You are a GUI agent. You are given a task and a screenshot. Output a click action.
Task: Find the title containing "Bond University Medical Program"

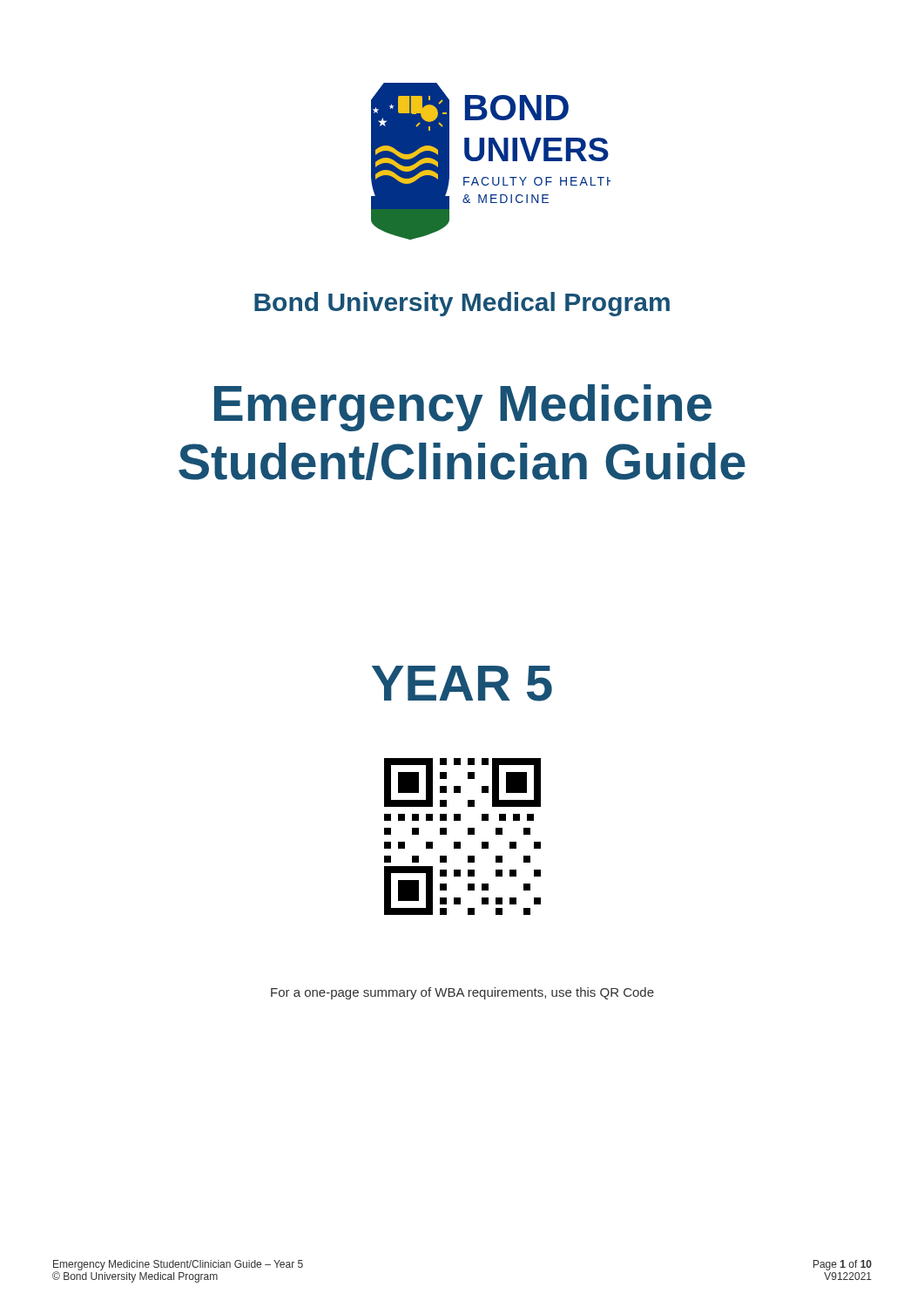pyautogui.click(x=462, y=302)
